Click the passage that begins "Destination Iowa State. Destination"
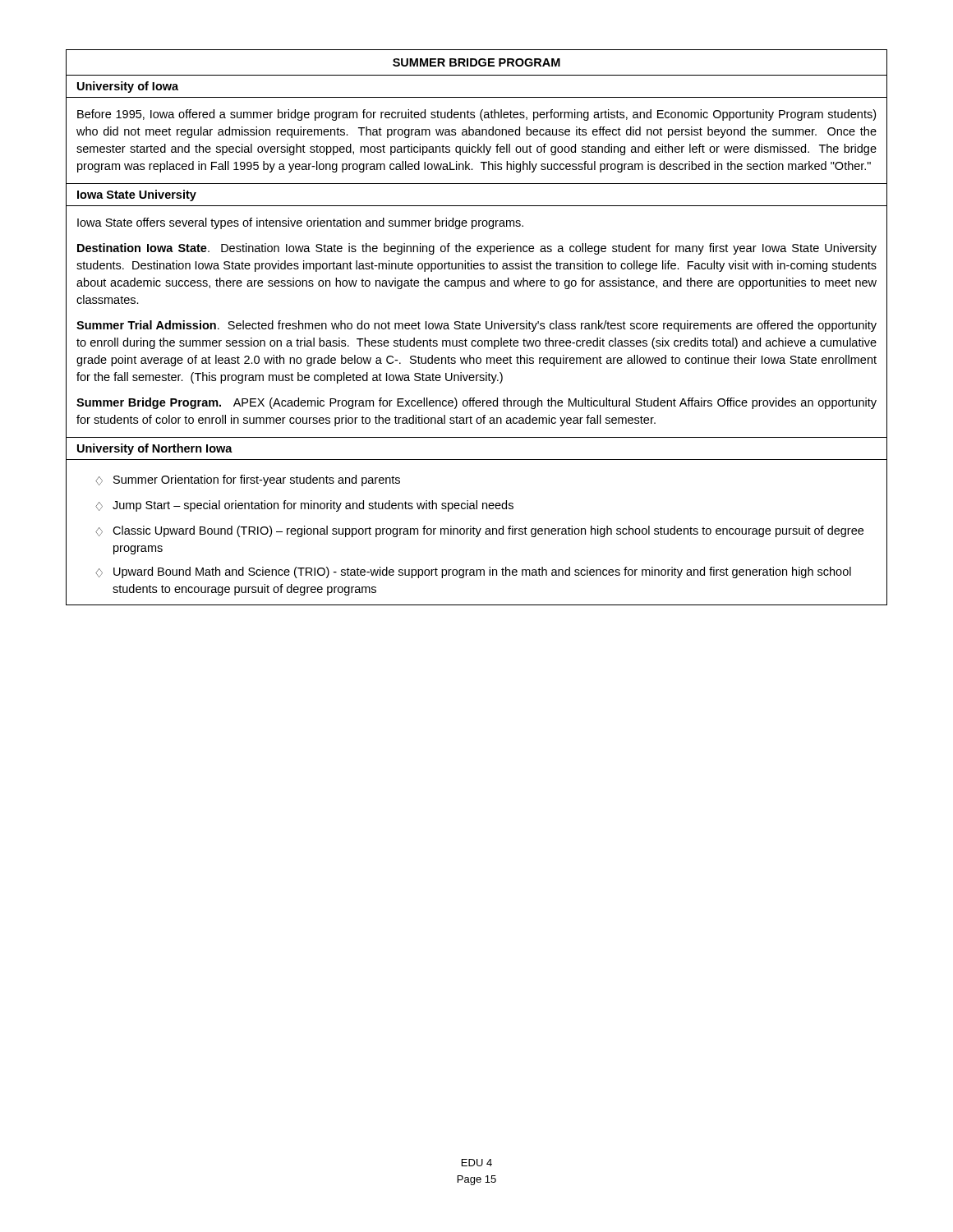The height and width of the screenshot is (1232, 953). point(476,274)
